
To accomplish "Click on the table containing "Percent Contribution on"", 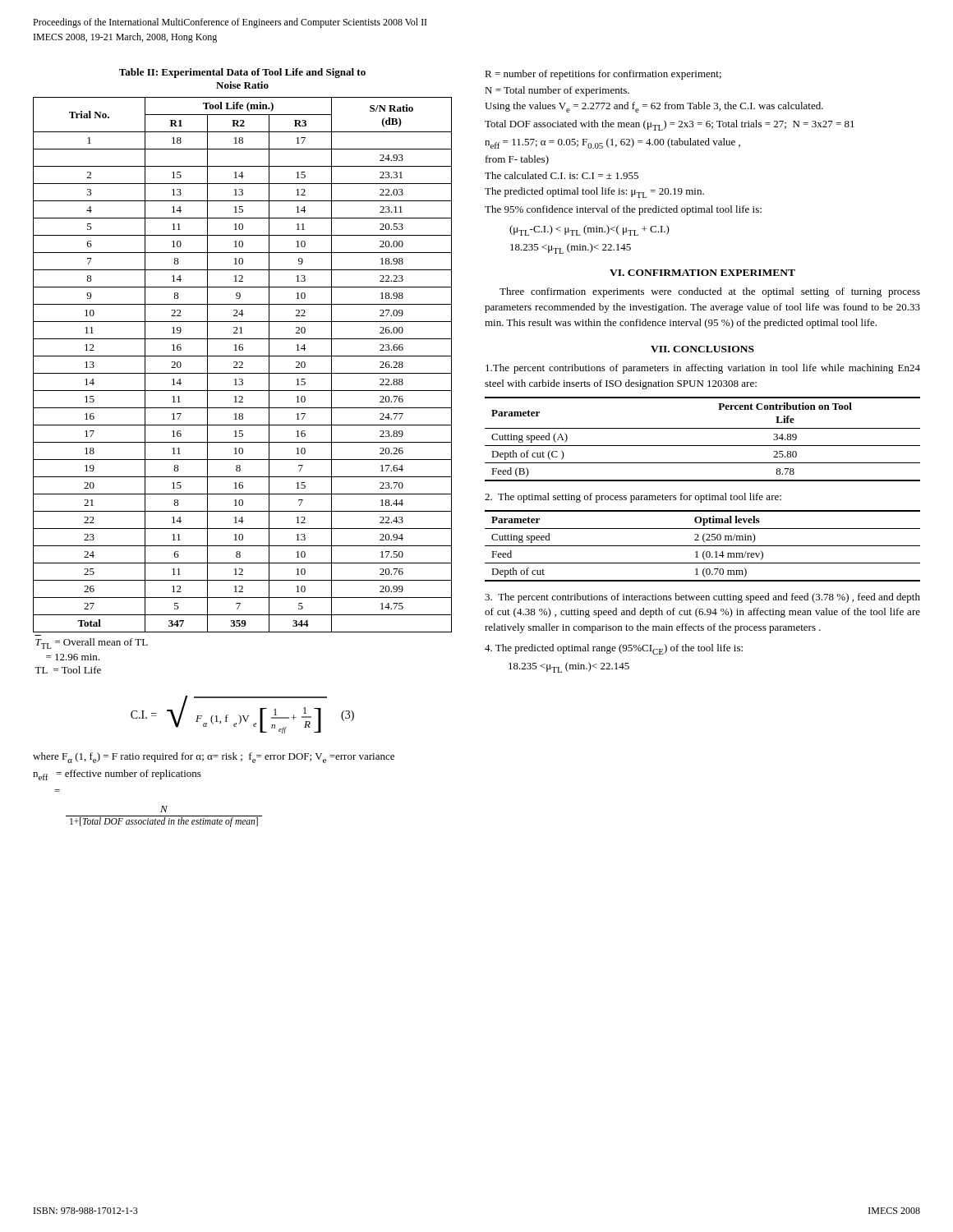I will [x=702, y=439].
